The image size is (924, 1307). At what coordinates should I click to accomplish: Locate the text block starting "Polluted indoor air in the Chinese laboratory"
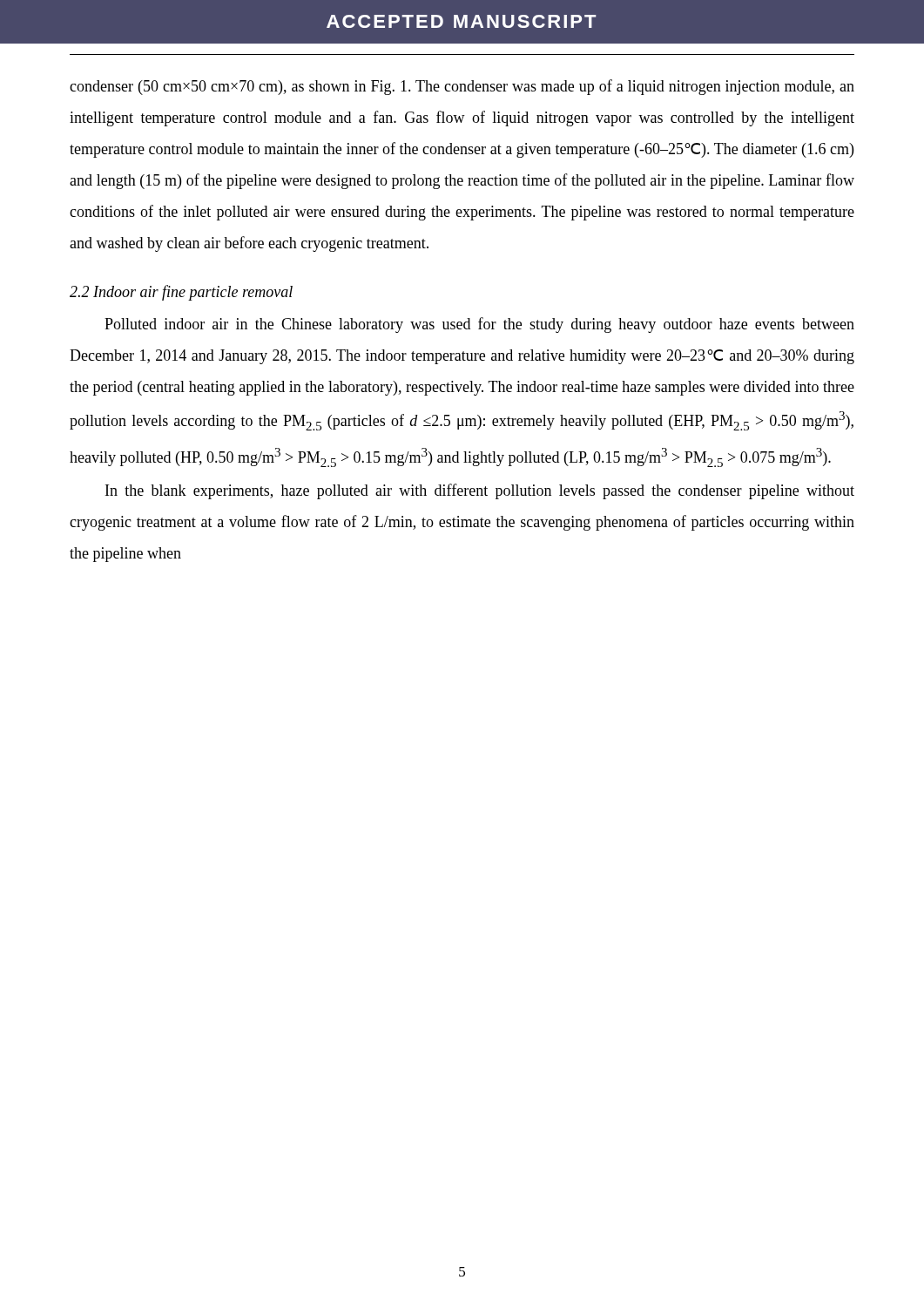pos(462,392)
